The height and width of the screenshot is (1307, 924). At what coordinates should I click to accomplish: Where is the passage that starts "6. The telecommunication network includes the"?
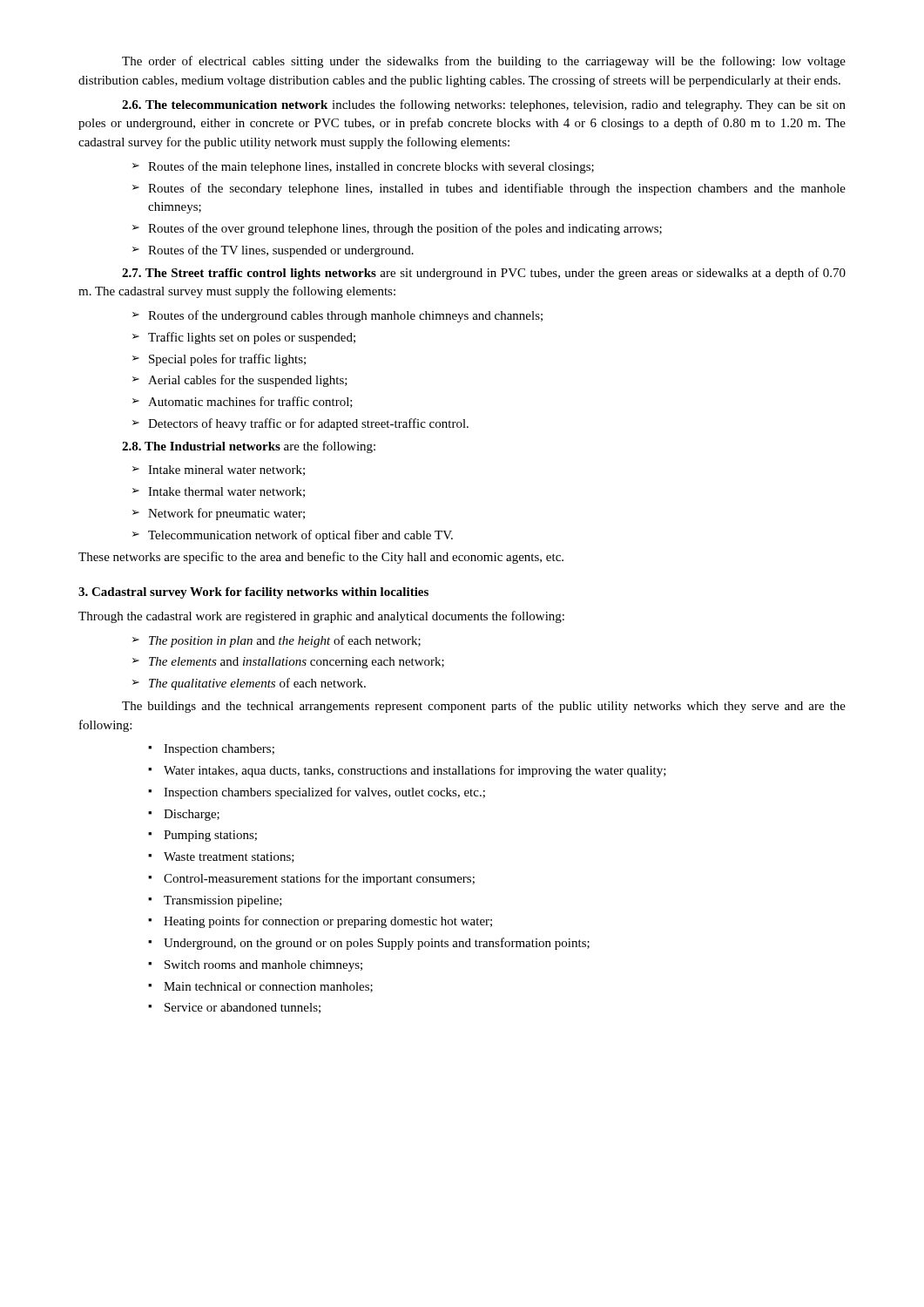coord(462,124)
